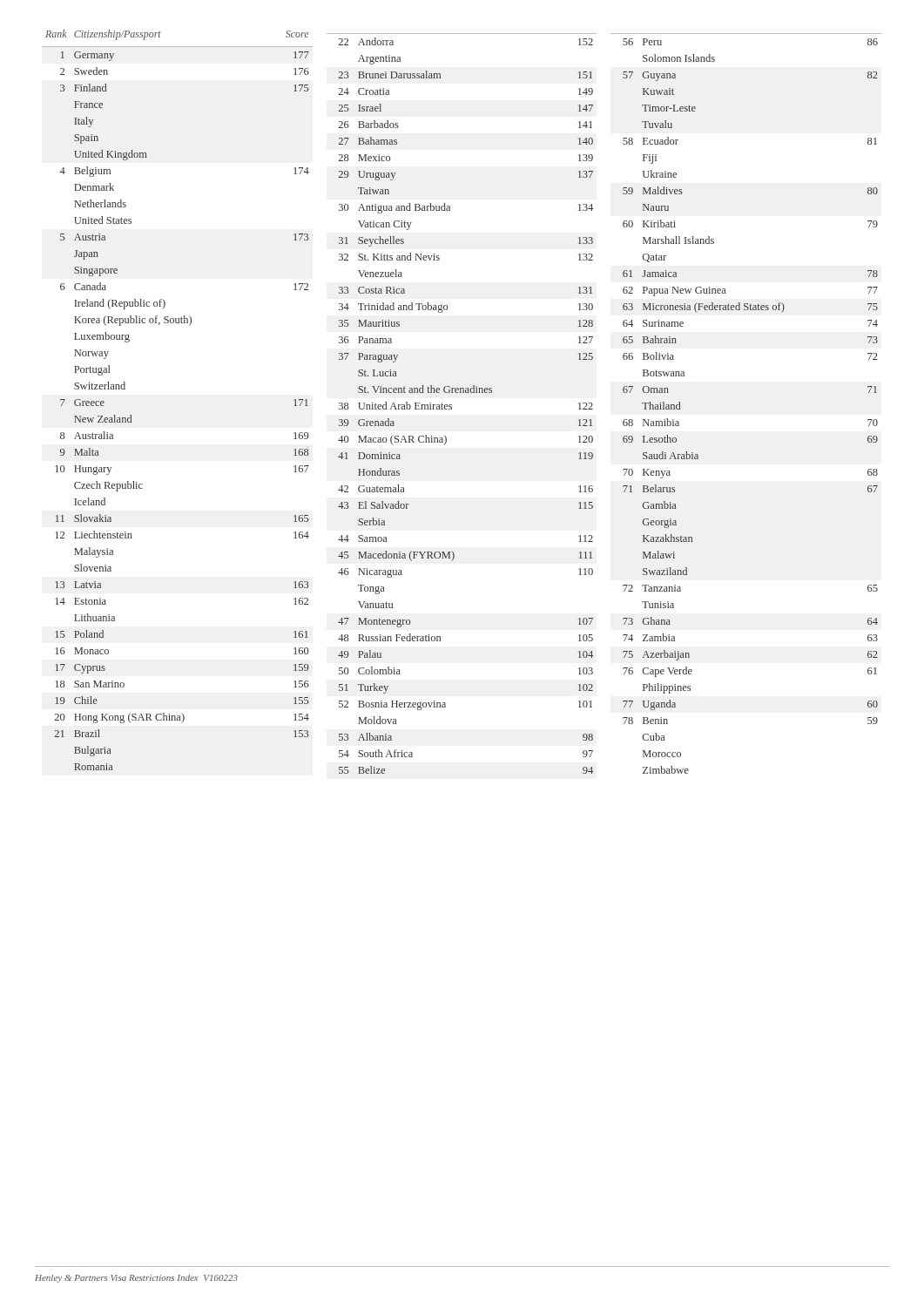Locate the table with the text "Korea (Republic of, South)"
924x1307 pixels.
[177, 403]
